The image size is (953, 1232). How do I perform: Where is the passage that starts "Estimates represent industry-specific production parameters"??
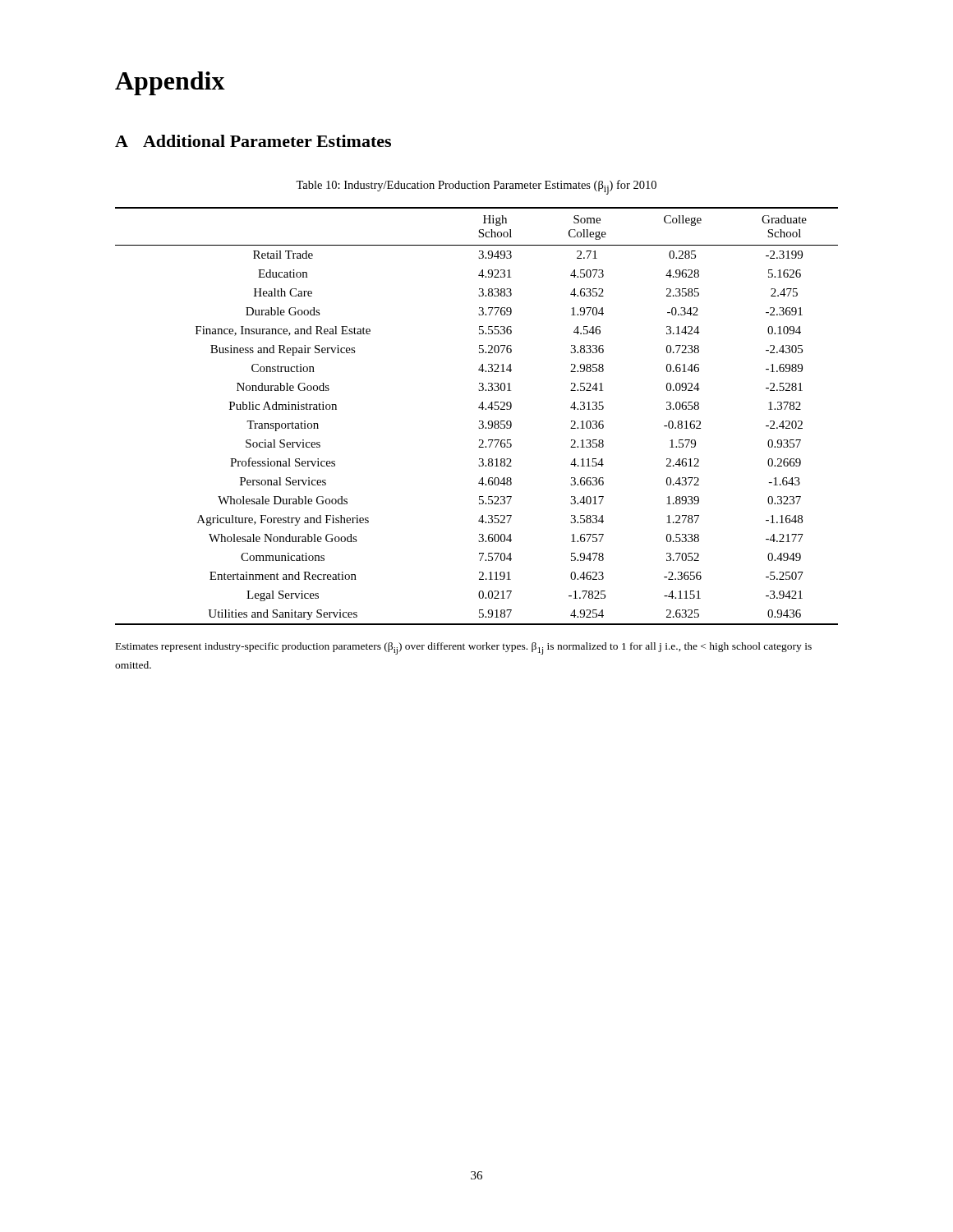pyautogui.click(x=463, y=655)
